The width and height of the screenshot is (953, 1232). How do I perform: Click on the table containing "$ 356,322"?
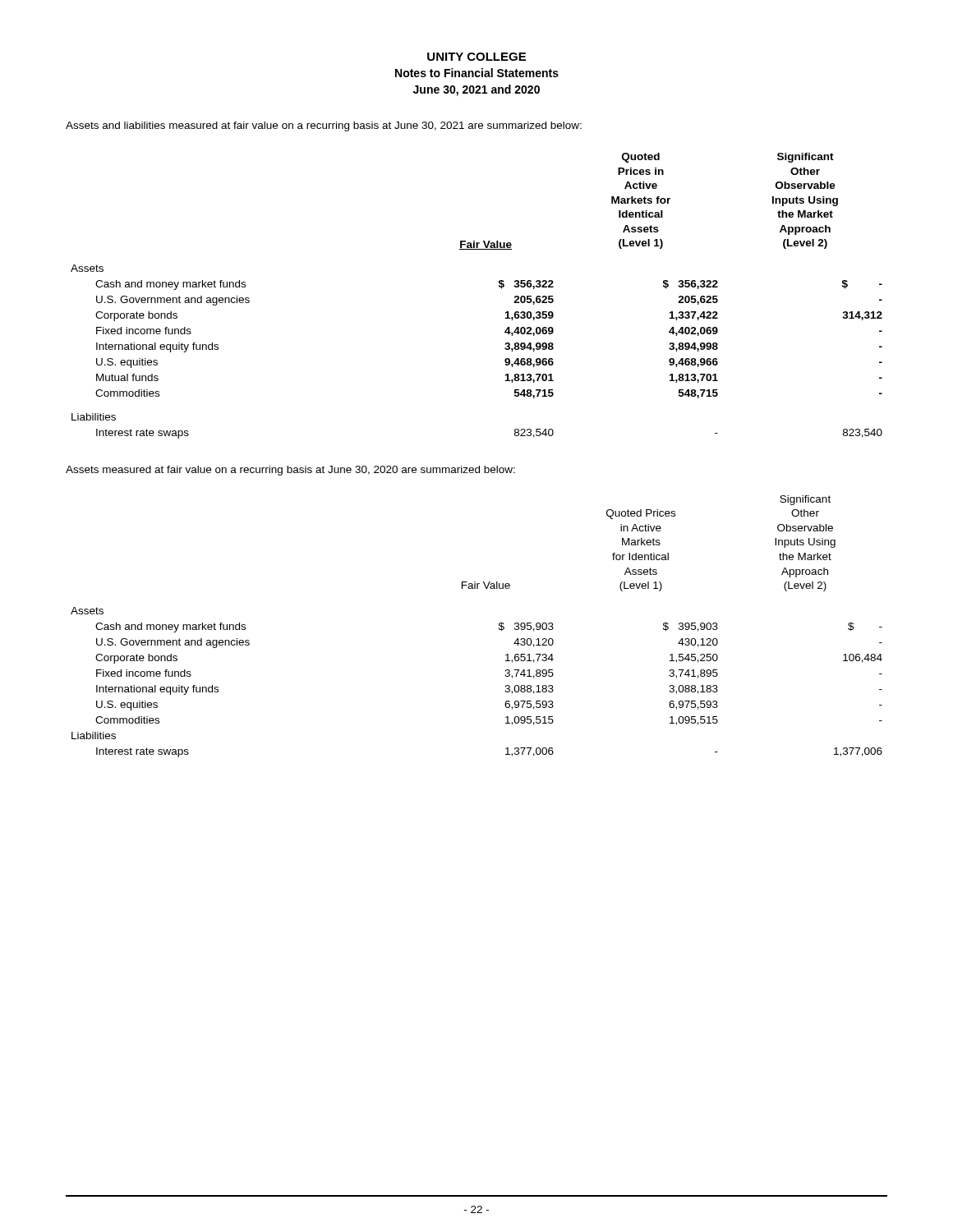pos(476,294)
